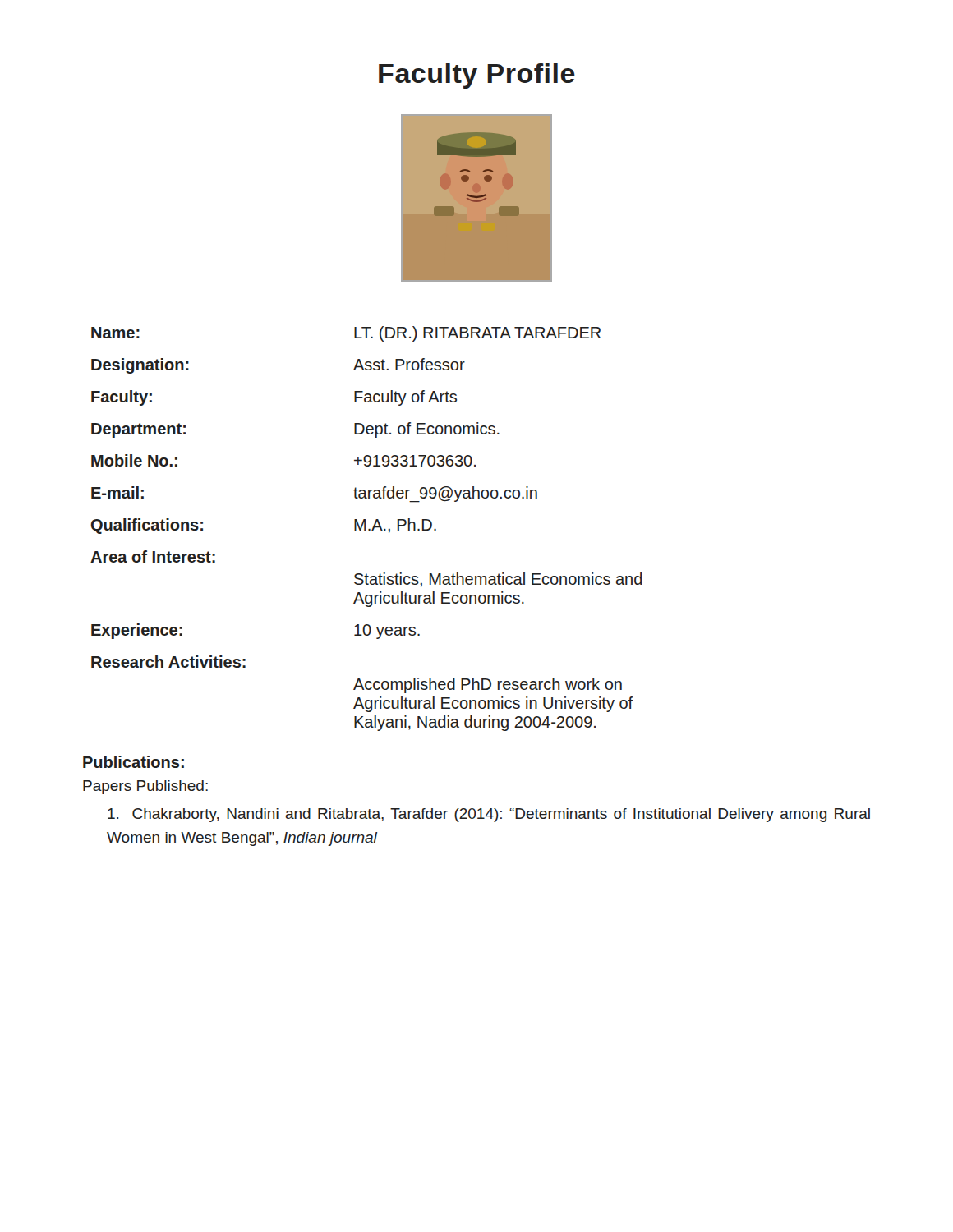This screenshot has height=1232, width=953.
Task: Point to the element starting "Designation: Asst. Professor"
Action: point(142,366)
